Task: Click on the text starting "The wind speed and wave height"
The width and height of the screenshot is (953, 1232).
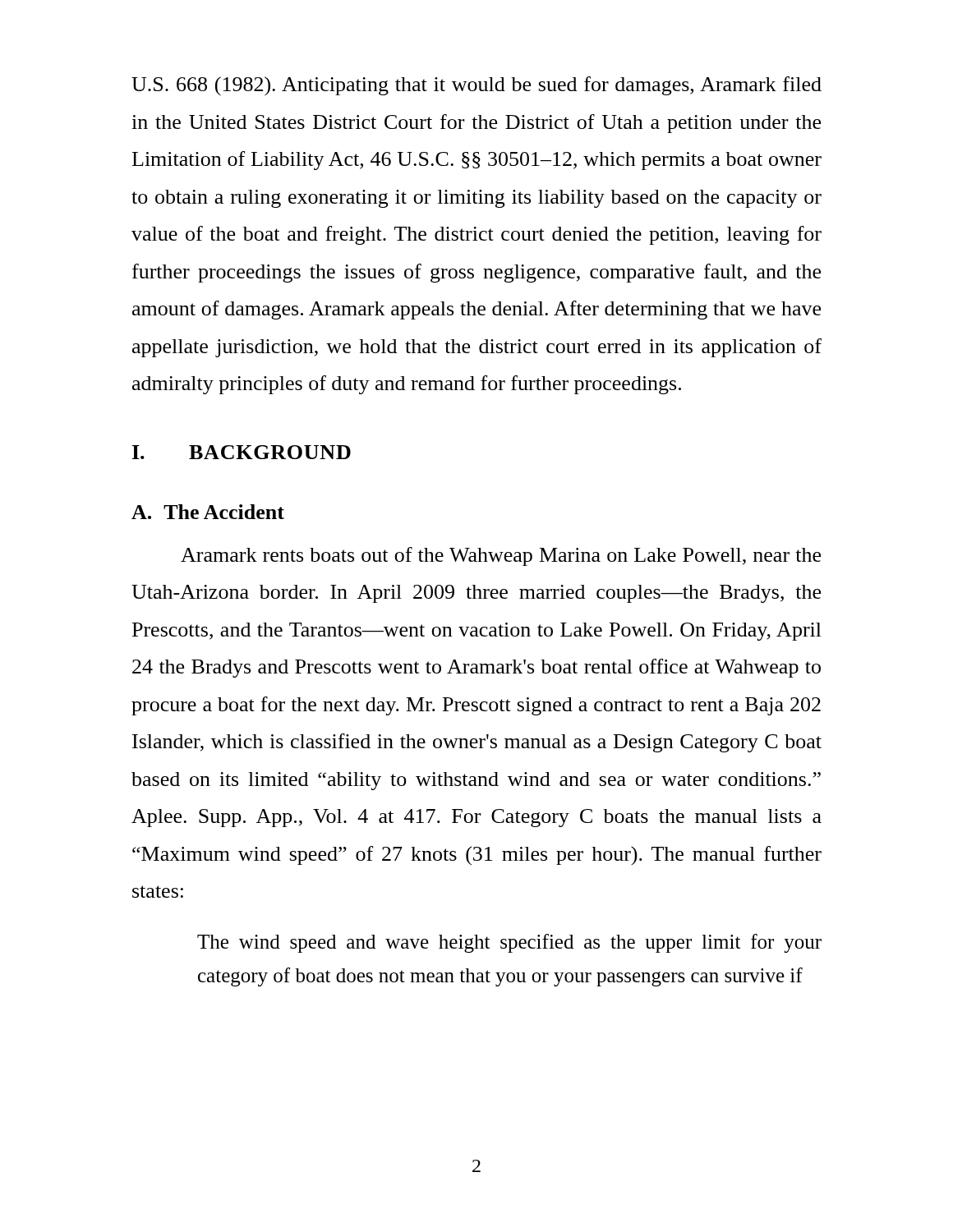Action: tap(509, 958)
